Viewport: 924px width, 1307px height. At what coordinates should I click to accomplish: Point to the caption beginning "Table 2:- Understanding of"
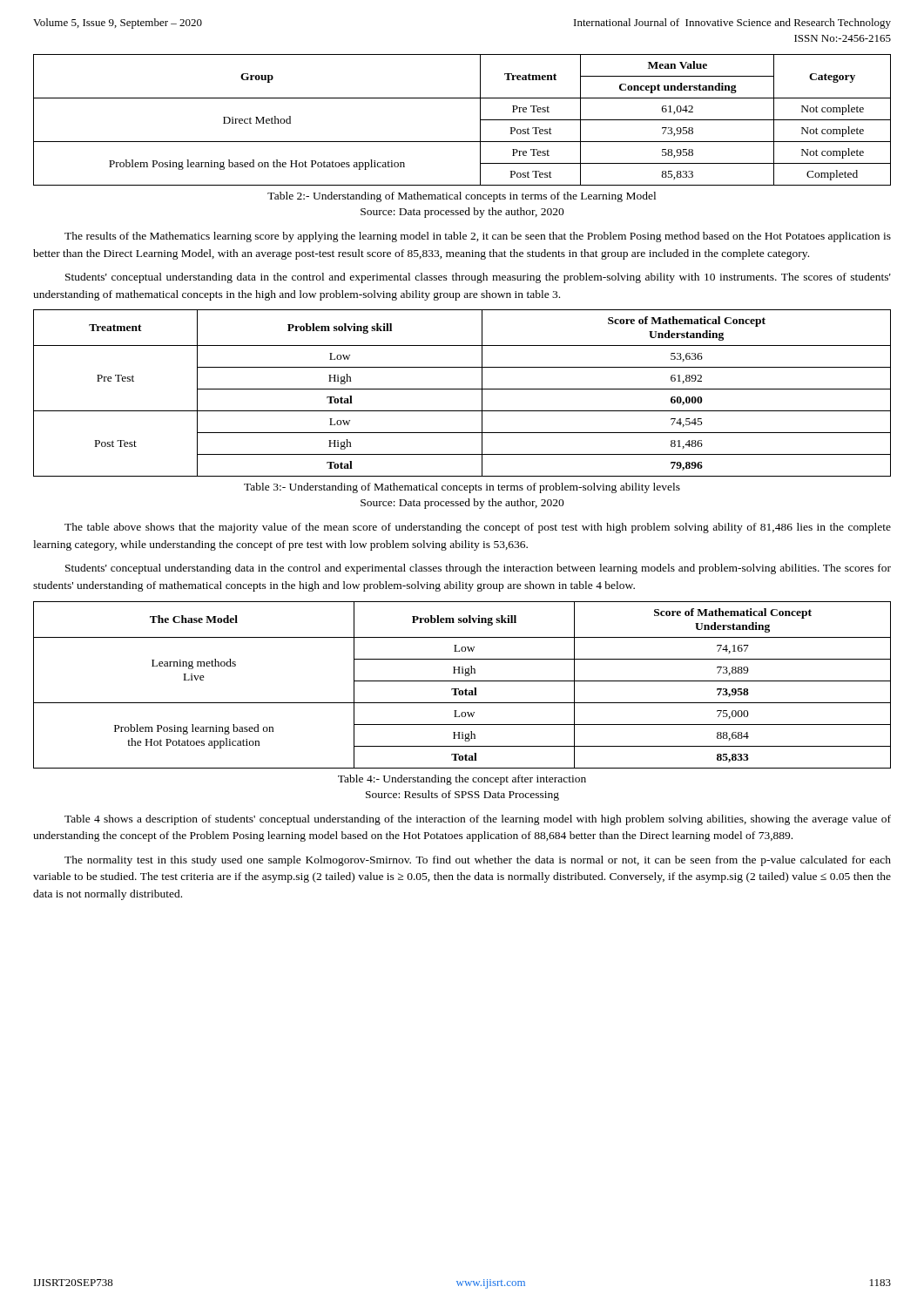click(x=462, y=196)
